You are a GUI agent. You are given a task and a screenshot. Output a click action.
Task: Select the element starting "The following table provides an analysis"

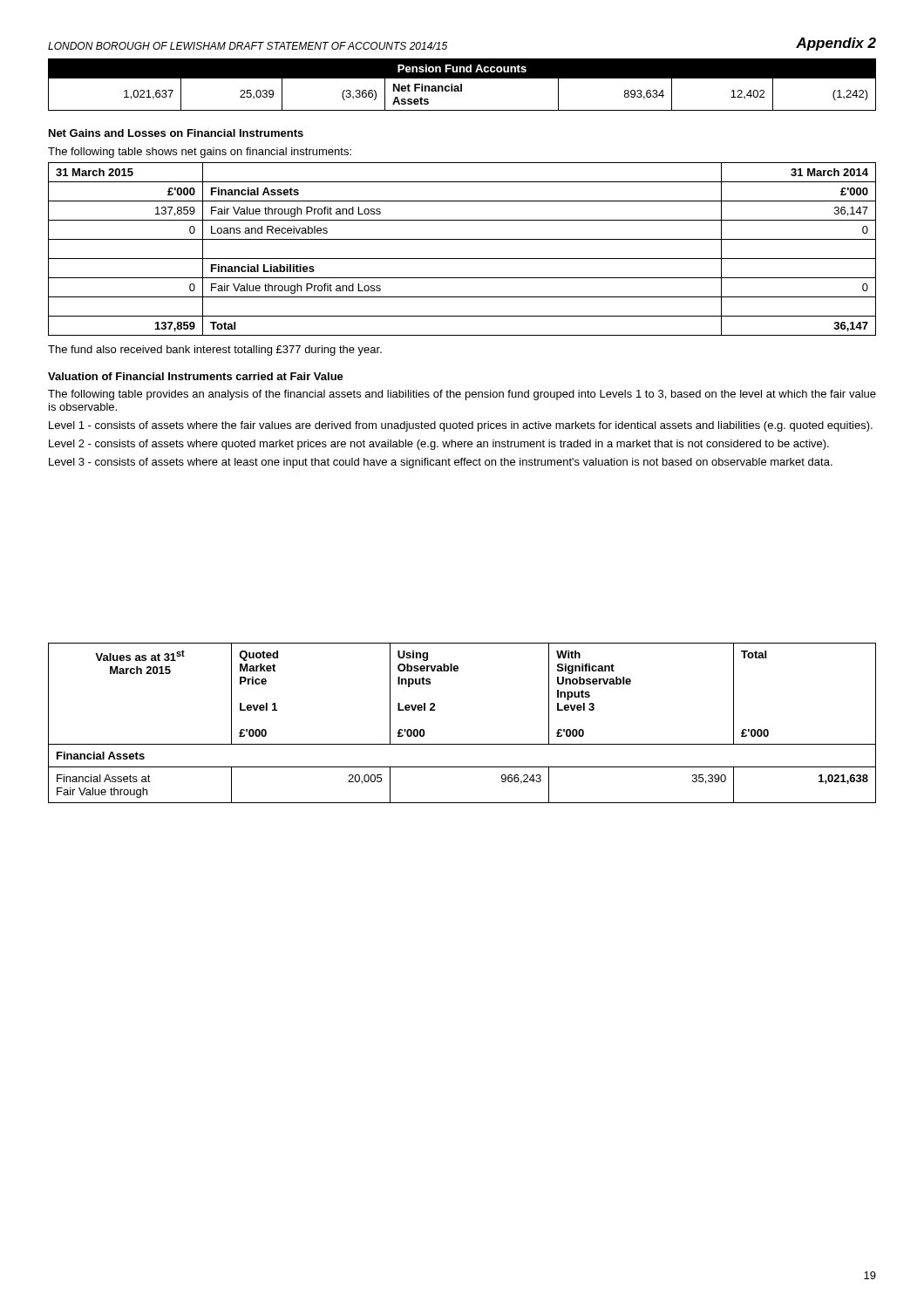point(462,400)
